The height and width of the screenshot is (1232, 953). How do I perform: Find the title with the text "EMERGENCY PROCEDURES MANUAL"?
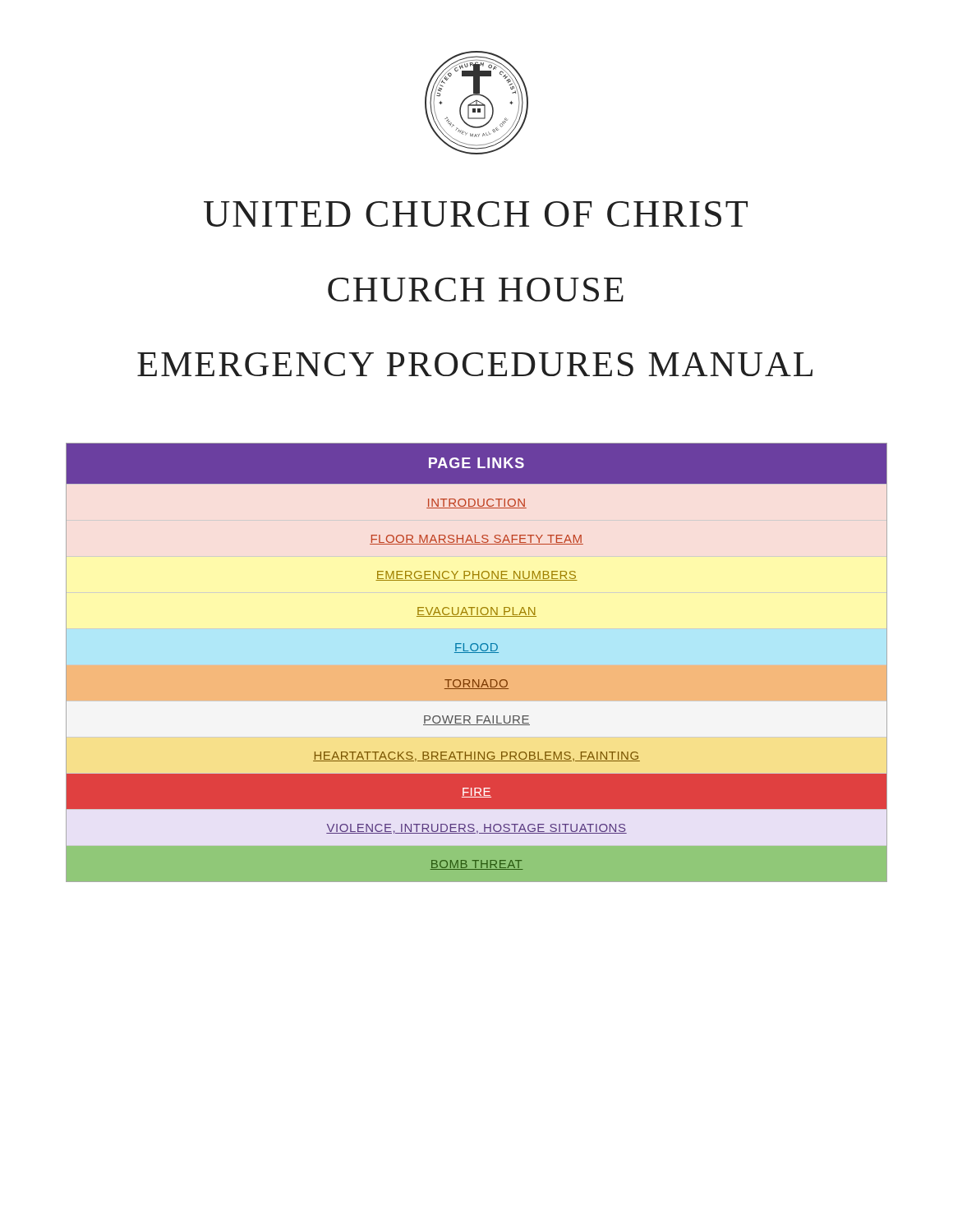tap(476, 368)
